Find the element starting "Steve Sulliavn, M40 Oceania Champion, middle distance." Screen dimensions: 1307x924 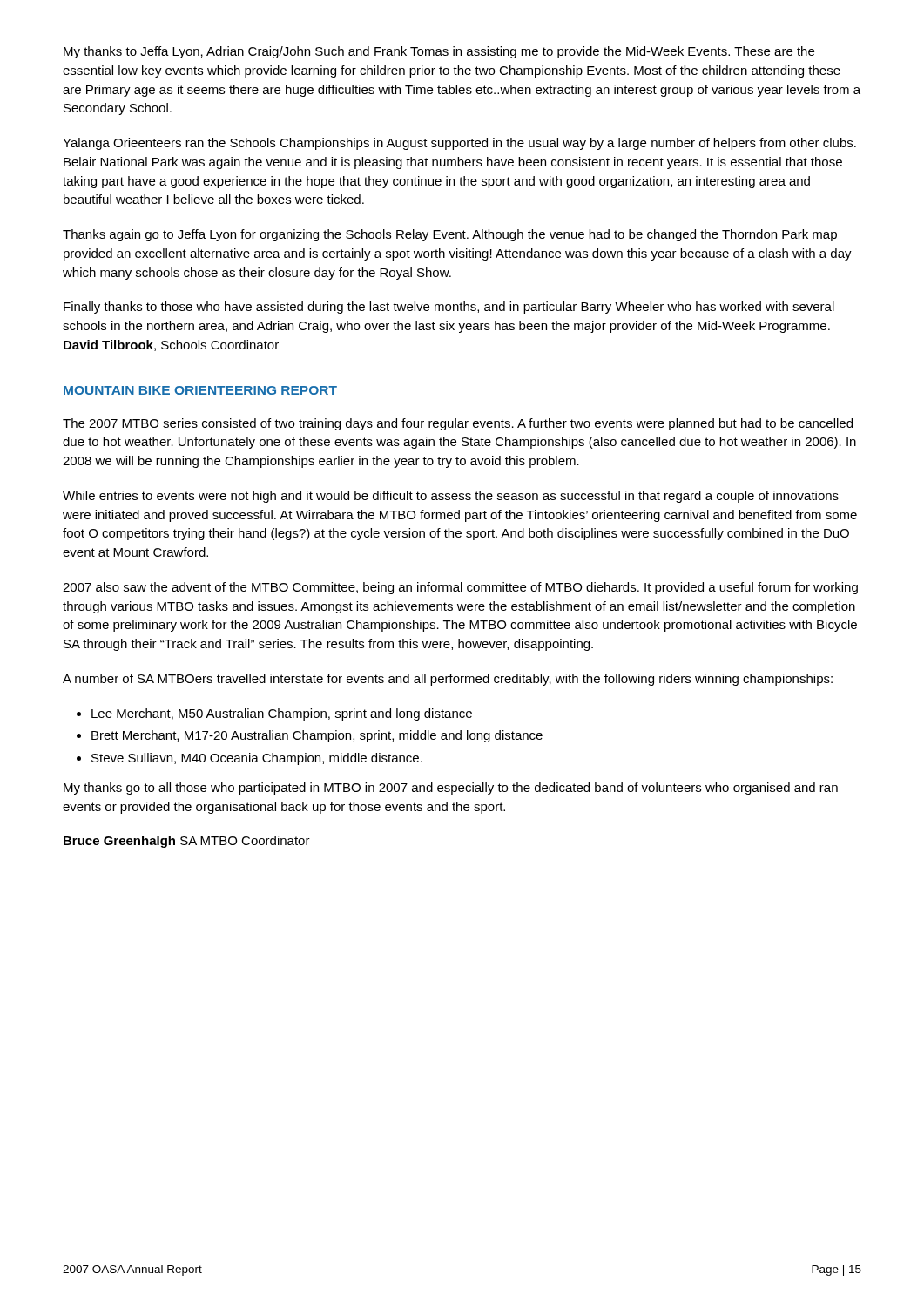tap(257, 758)
